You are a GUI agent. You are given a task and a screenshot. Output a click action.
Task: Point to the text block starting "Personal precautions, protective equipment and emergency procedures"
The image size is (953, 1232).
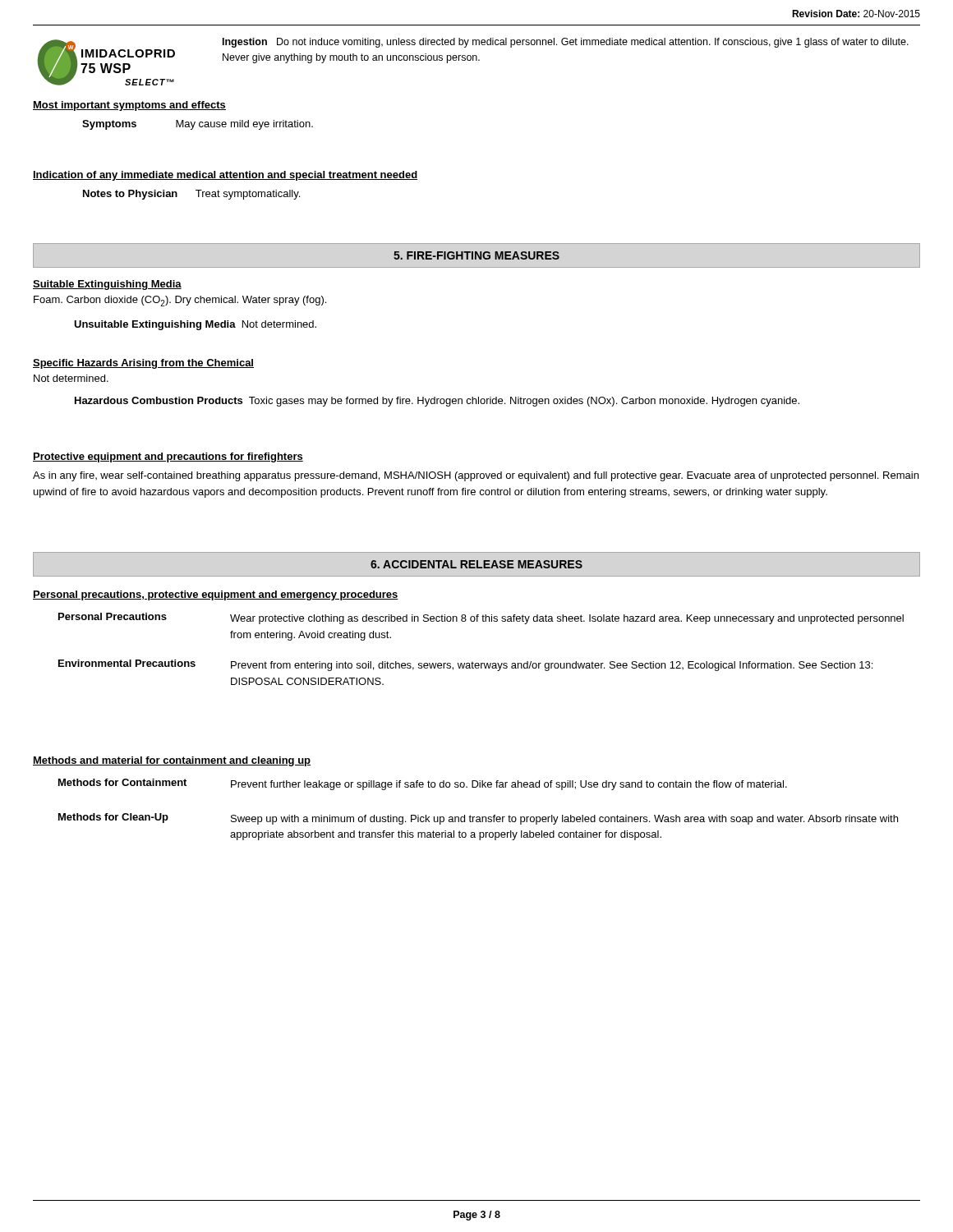215,594
